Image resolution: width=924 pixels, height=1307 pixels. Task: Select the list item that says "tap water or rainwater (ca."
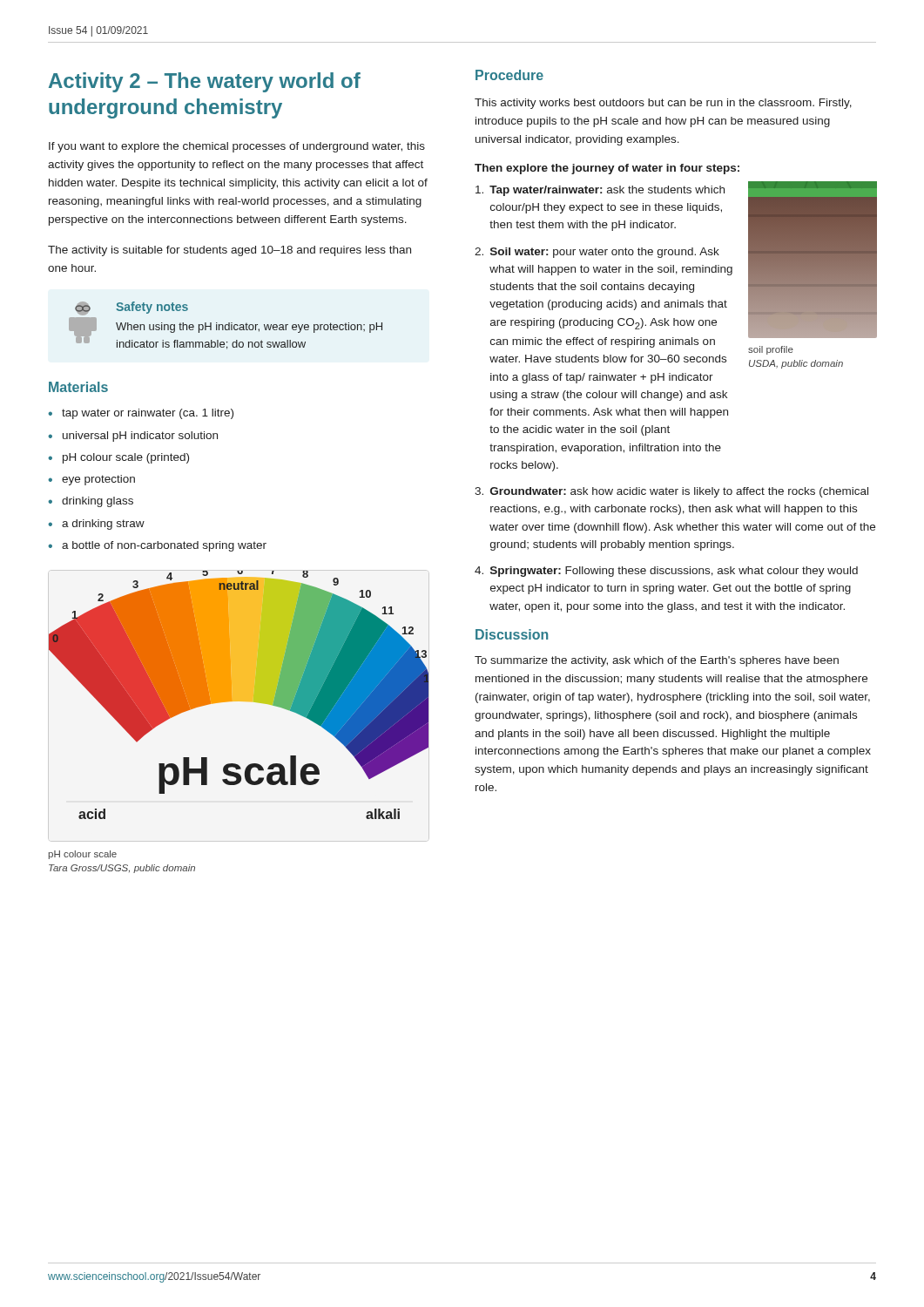point(148,413)
